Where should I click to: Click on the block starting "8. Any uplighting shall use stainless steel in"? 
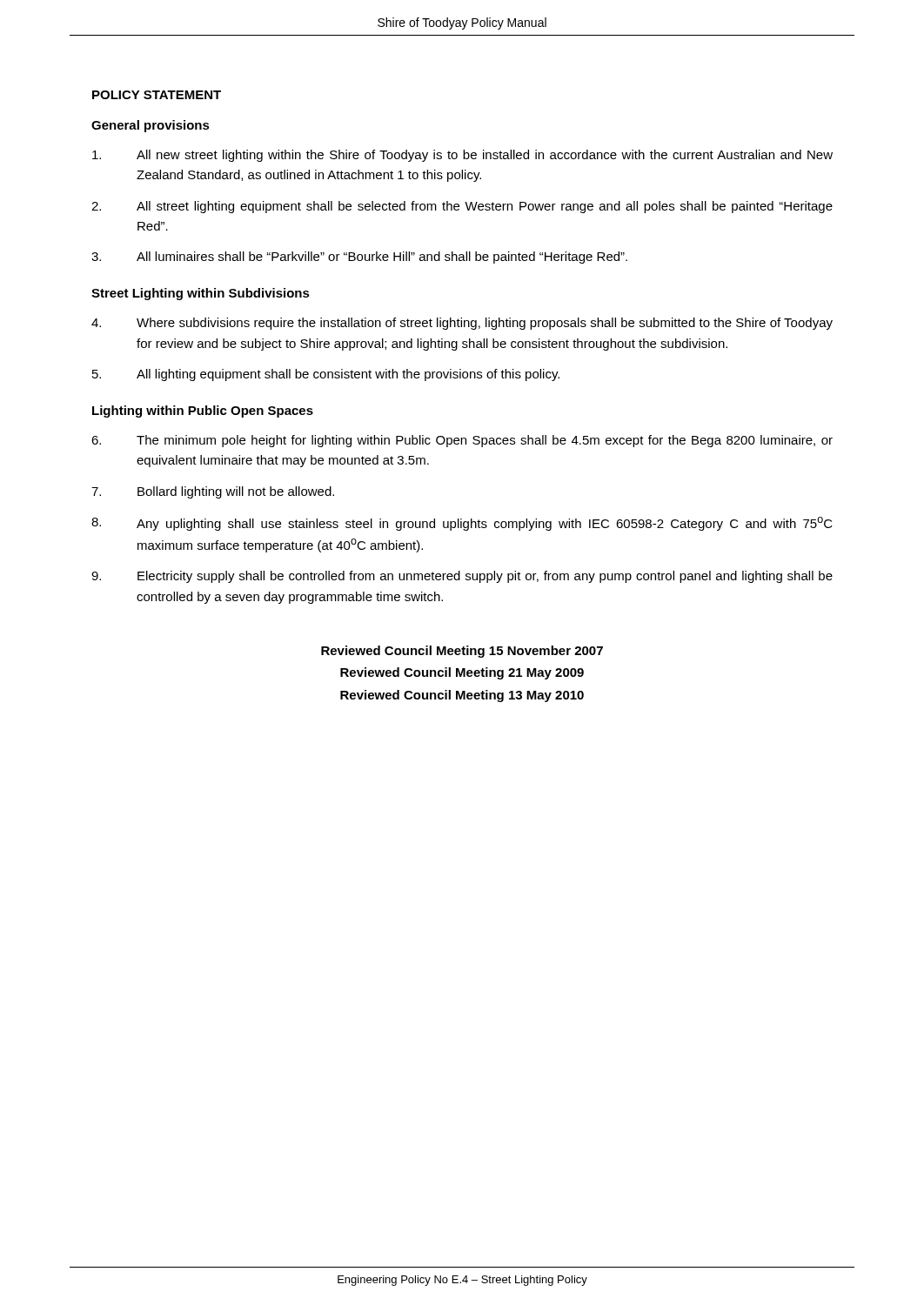pyautogui.click(x=462, y=533)
